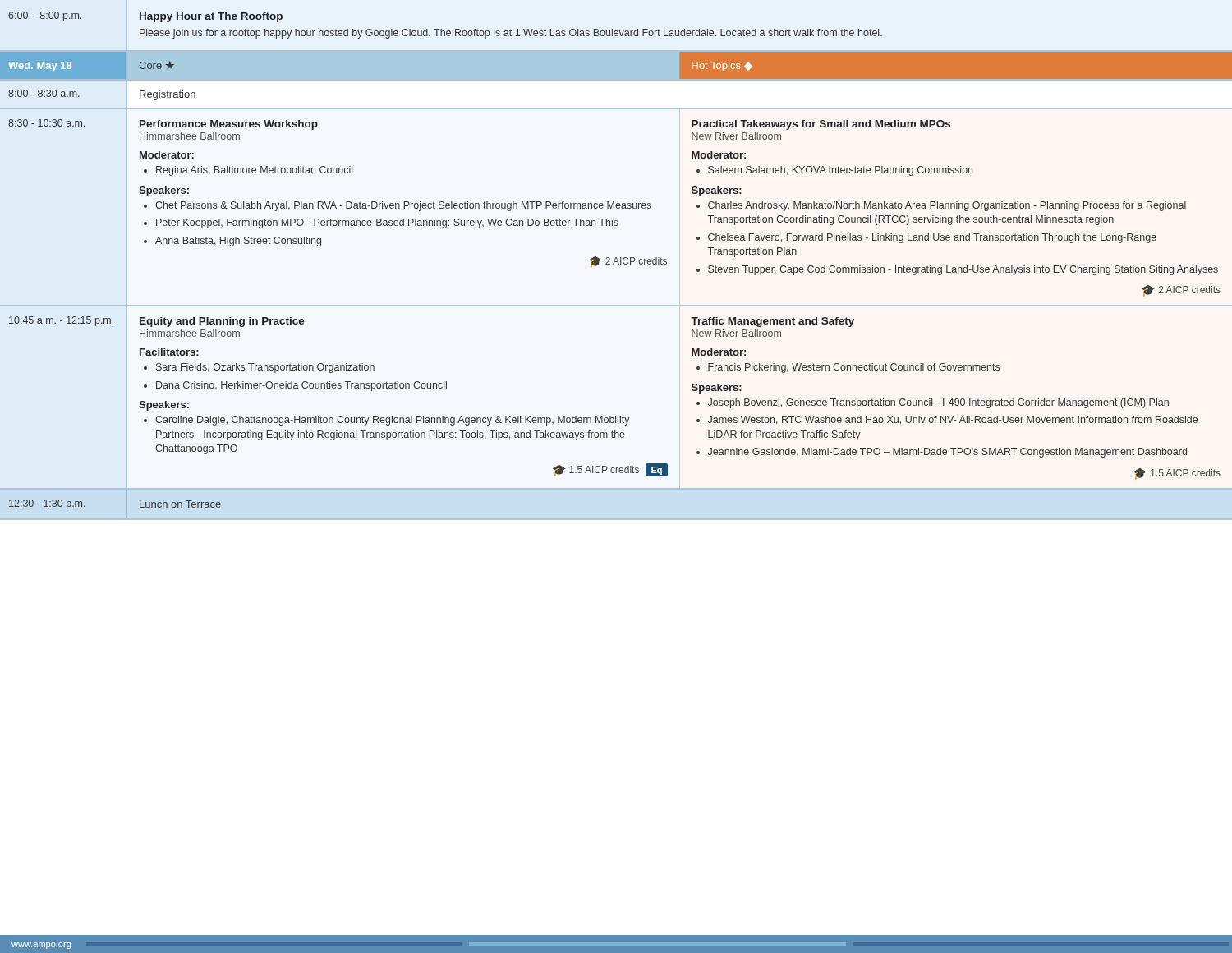Click on the text block that reads "Practical Takeaways for Small and Medium MPOs New"
This screenshot has height=953, width=1232.
pos(956,207)
